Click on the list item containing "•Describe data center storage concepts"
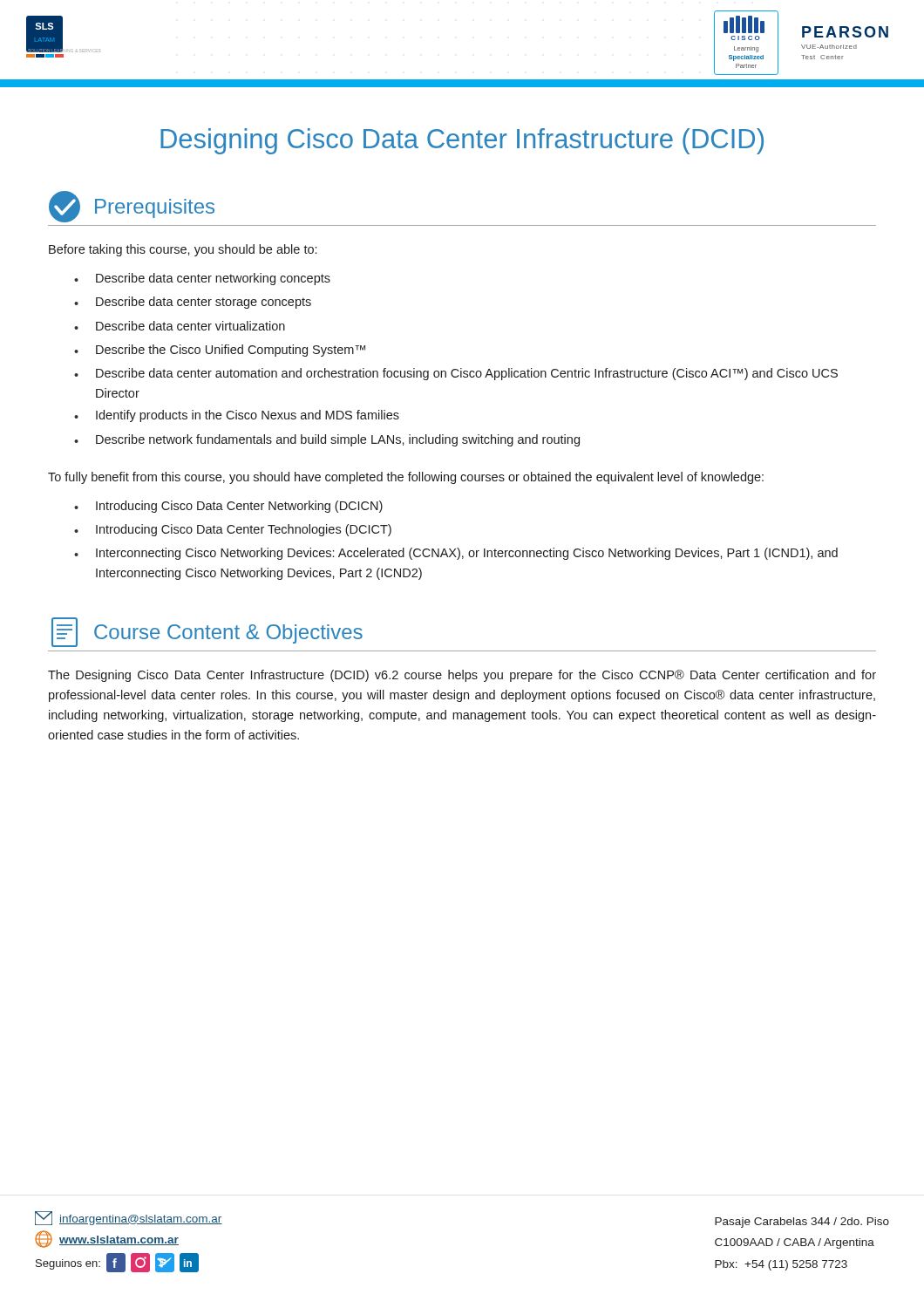The image size is (924, 1308). coord(193,303)
